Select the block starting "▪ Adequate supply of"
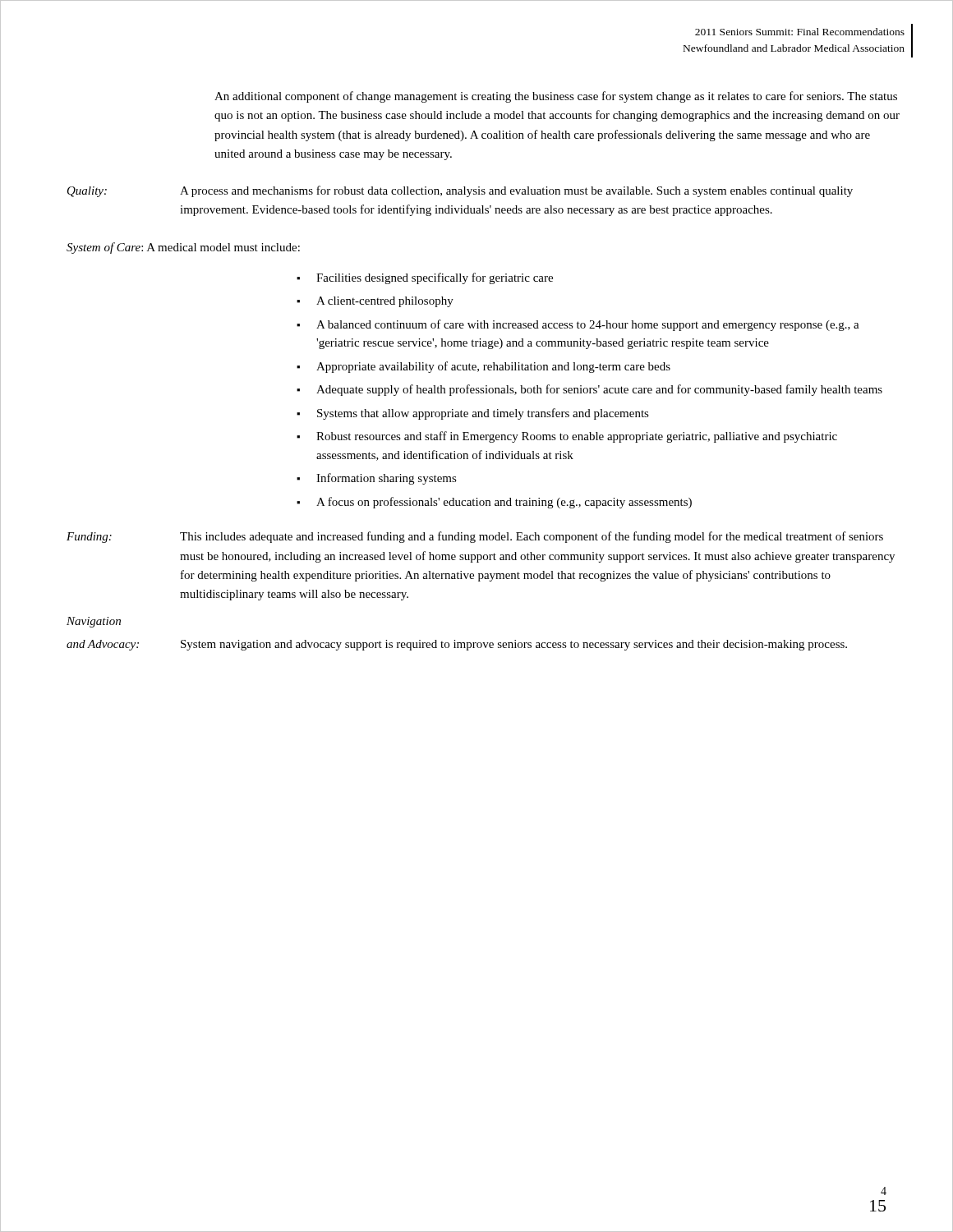The width and height of the screenshot is (953, 1232). click(x=600, y=390)
